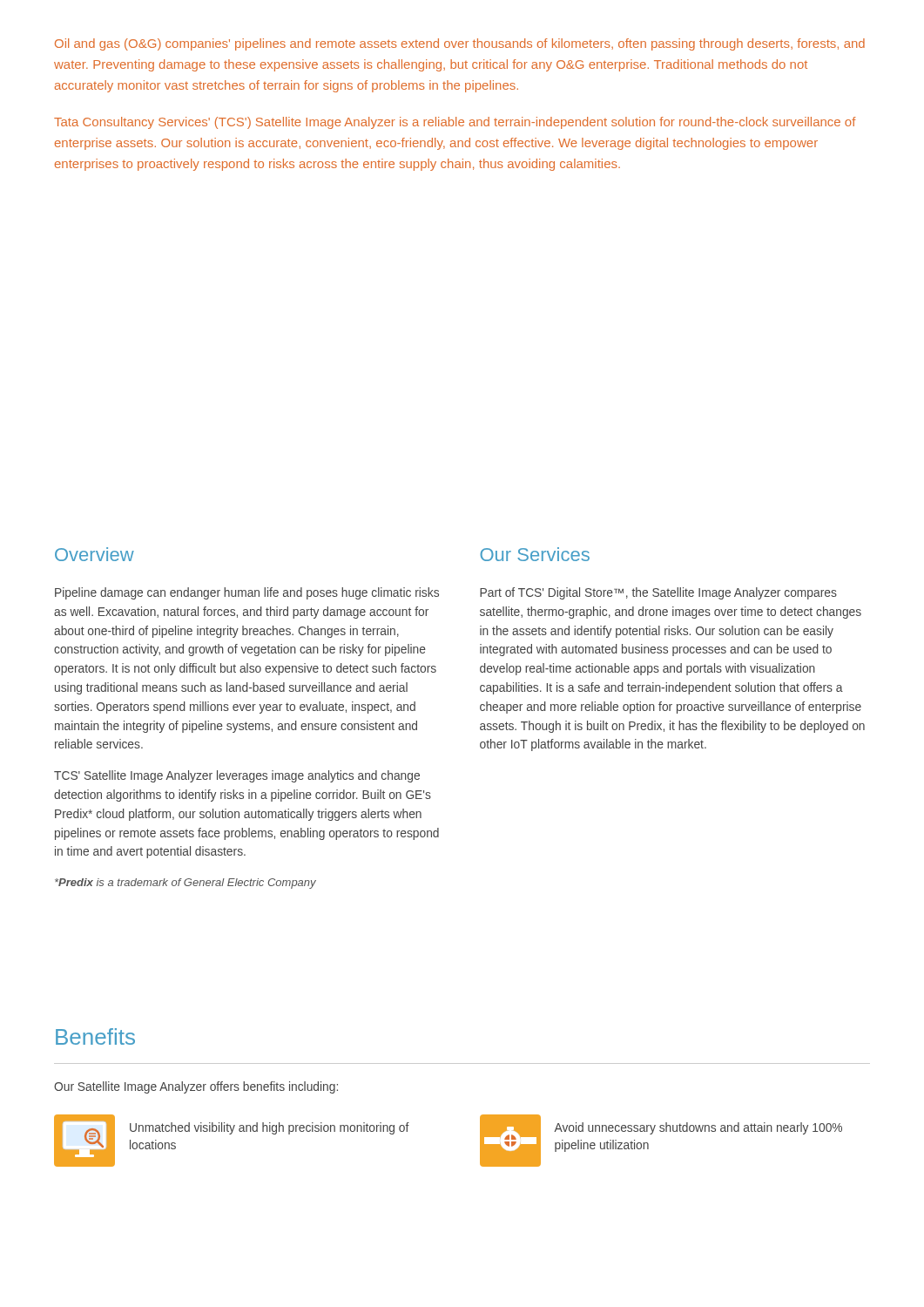Image resolution: width=924 pixels, height=1307 pixels.
Task: Select the text block containing "Oil and gas"
Action: pos(460,44)
